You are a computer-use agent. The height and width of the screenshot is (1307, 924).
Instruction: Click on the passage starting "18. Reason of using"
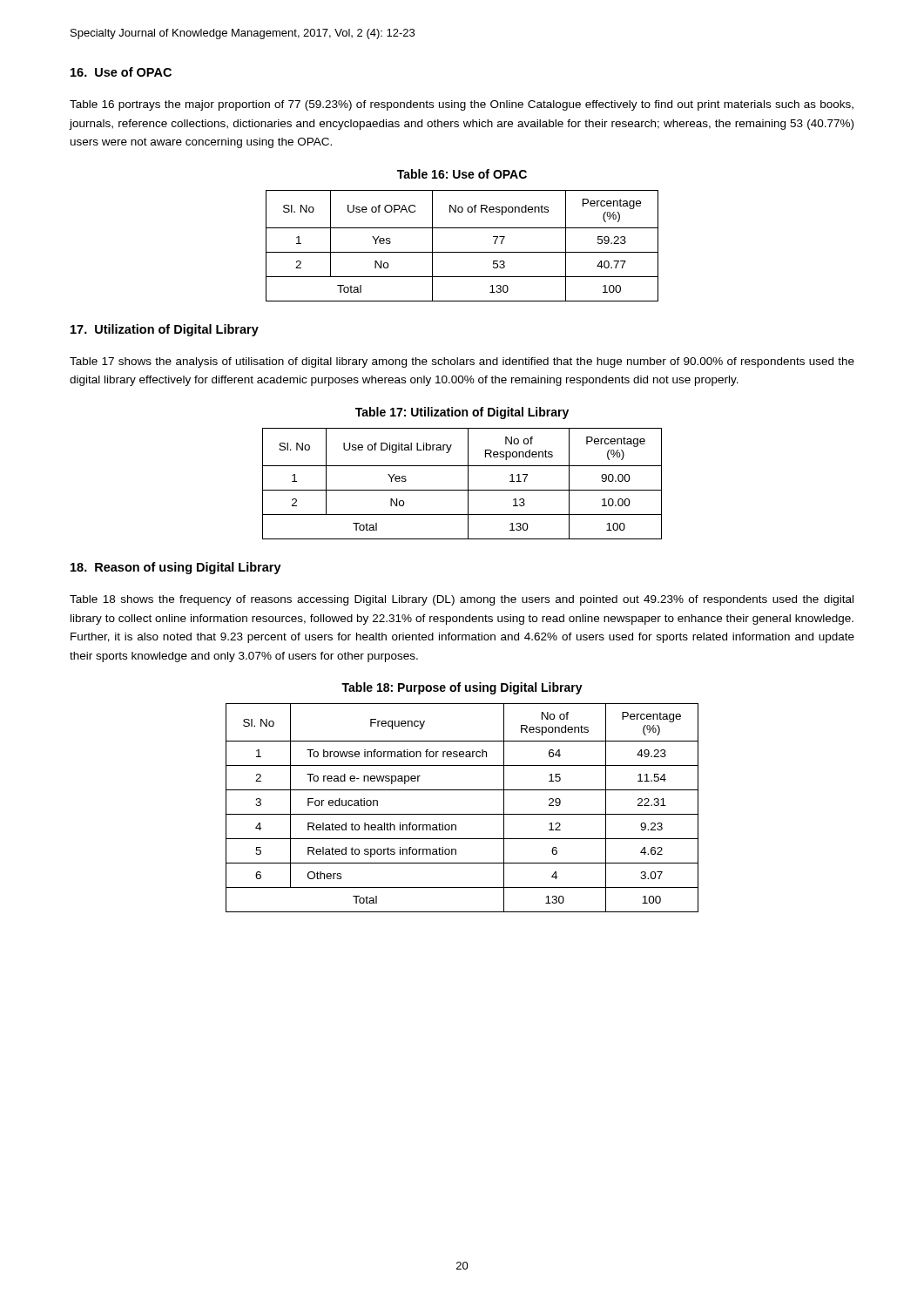[175, 567]
